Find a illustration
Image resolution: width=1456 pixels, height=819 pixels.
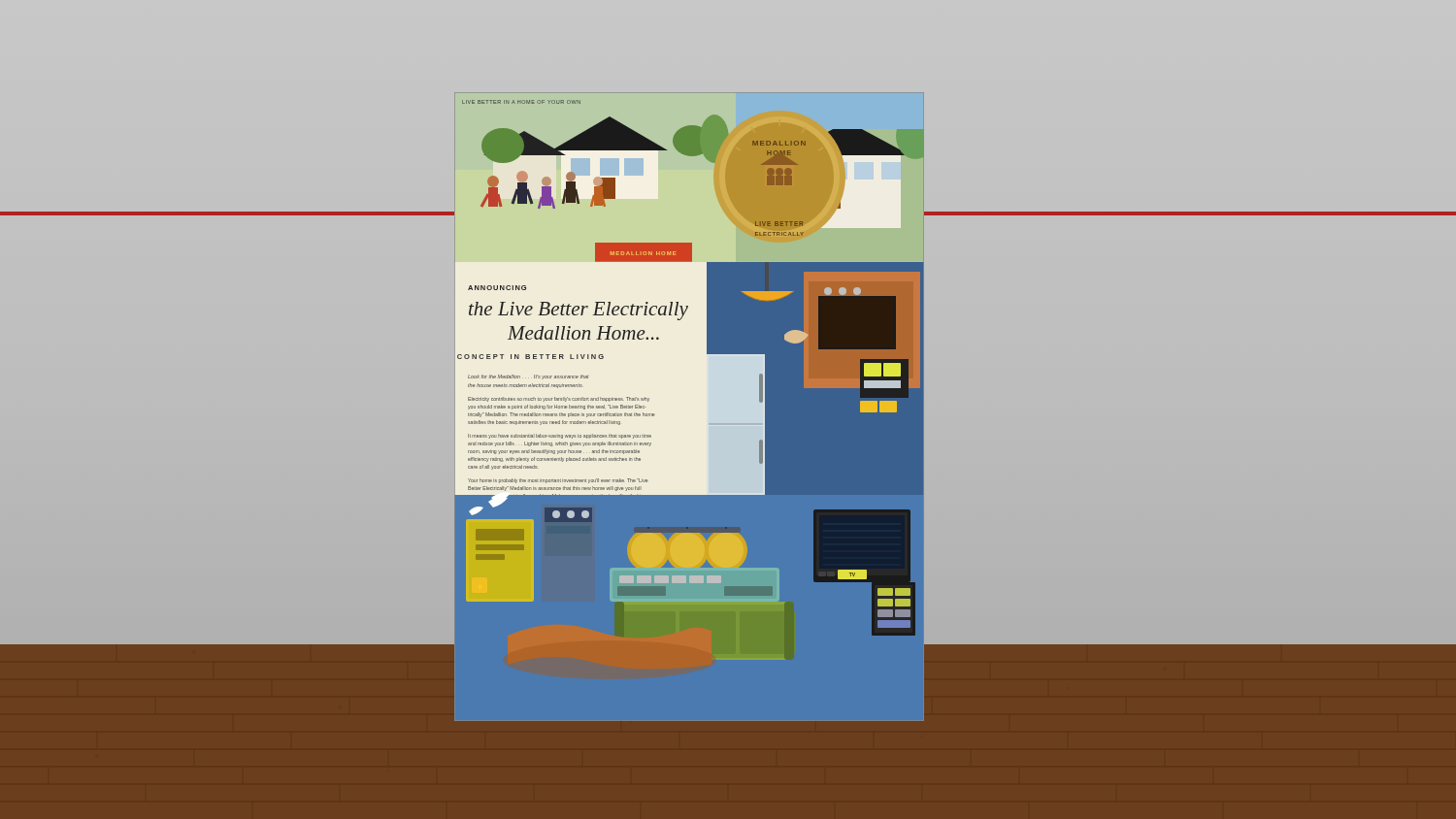pos(689,407)
